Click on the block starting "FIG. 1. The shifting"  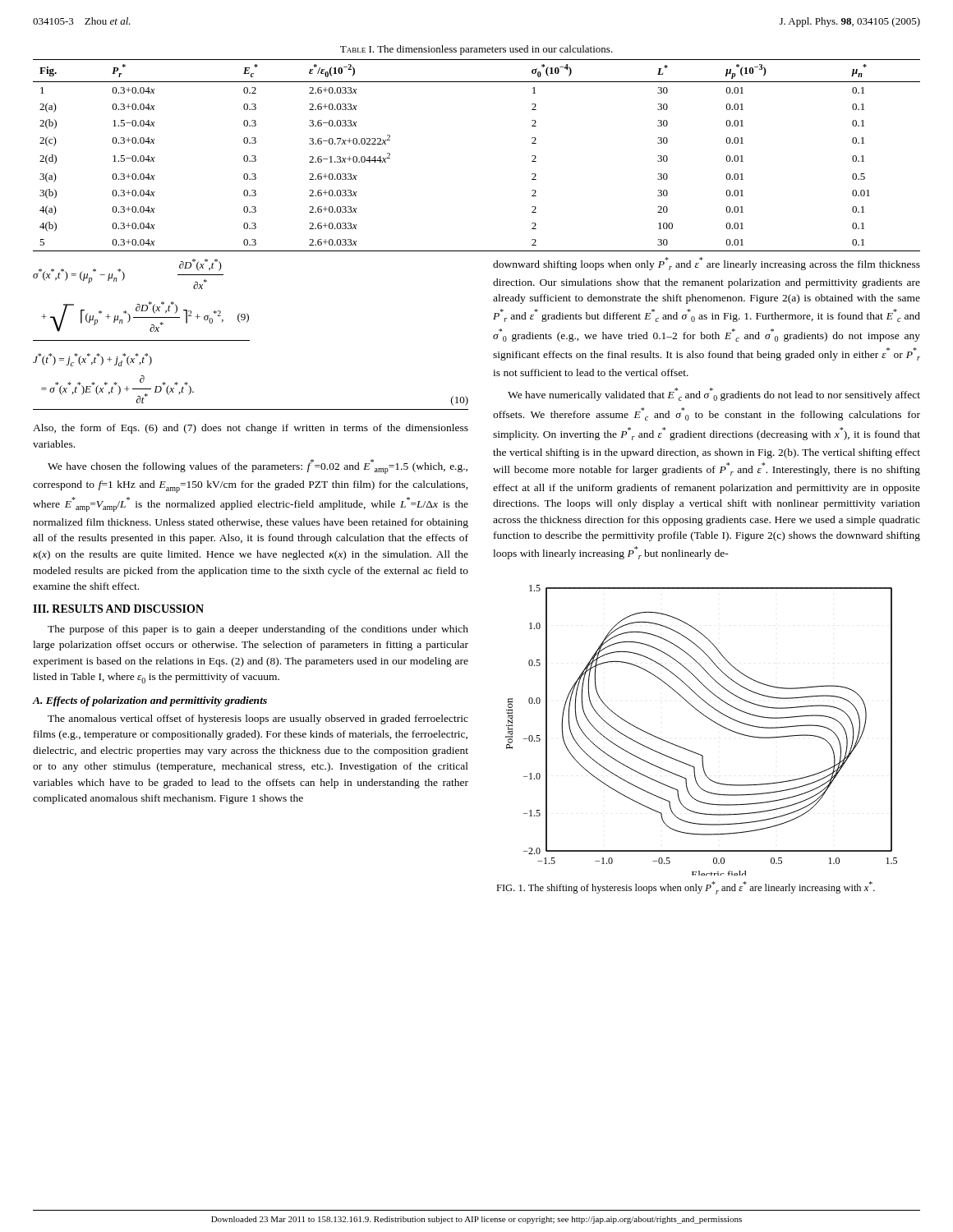pos(686,887)
